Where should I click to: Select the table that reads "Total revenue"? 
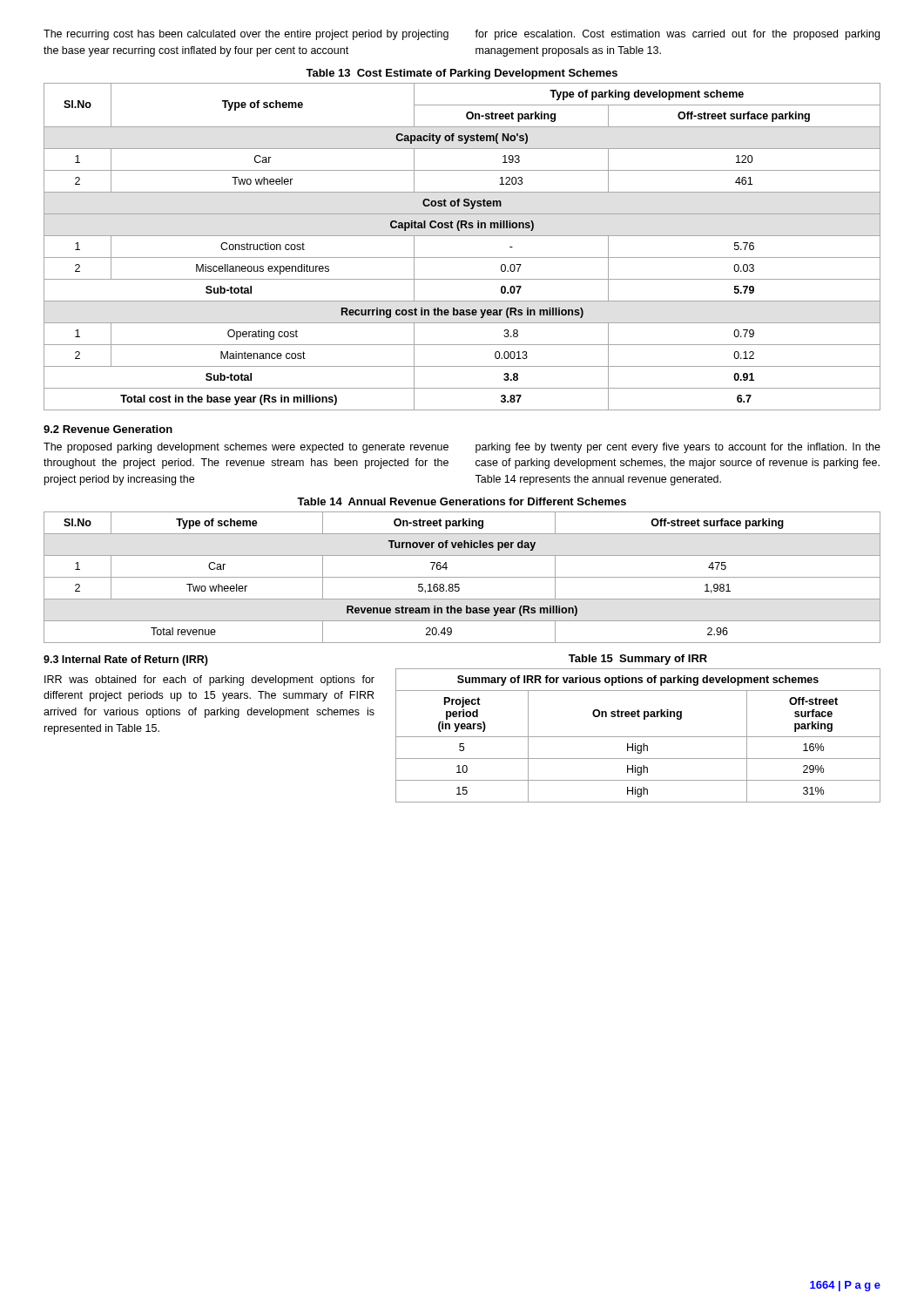tap(462, 577)
